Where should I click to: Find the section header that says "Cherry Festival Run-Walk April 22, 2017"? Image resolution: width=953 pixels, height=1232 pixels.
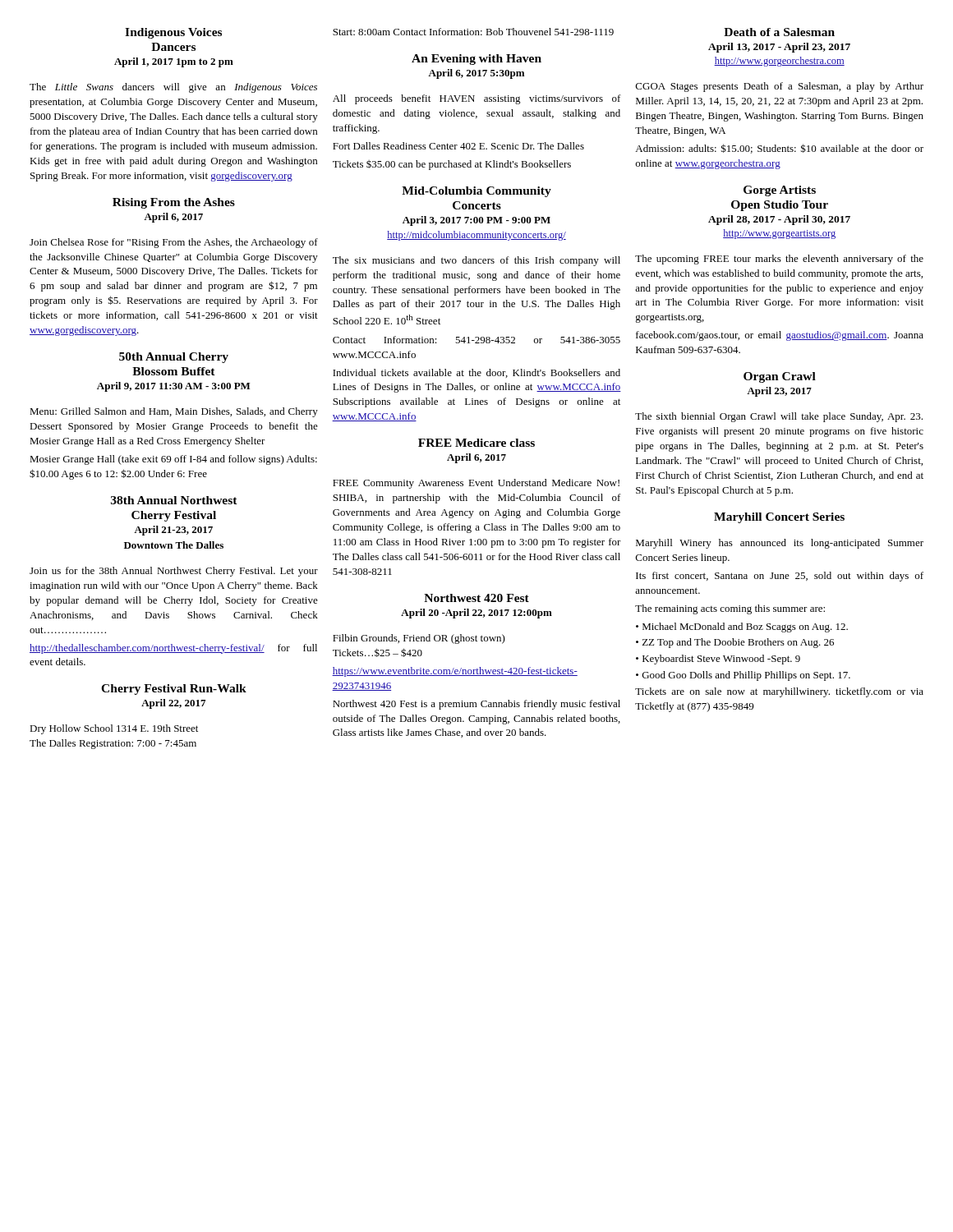(174, 696)
